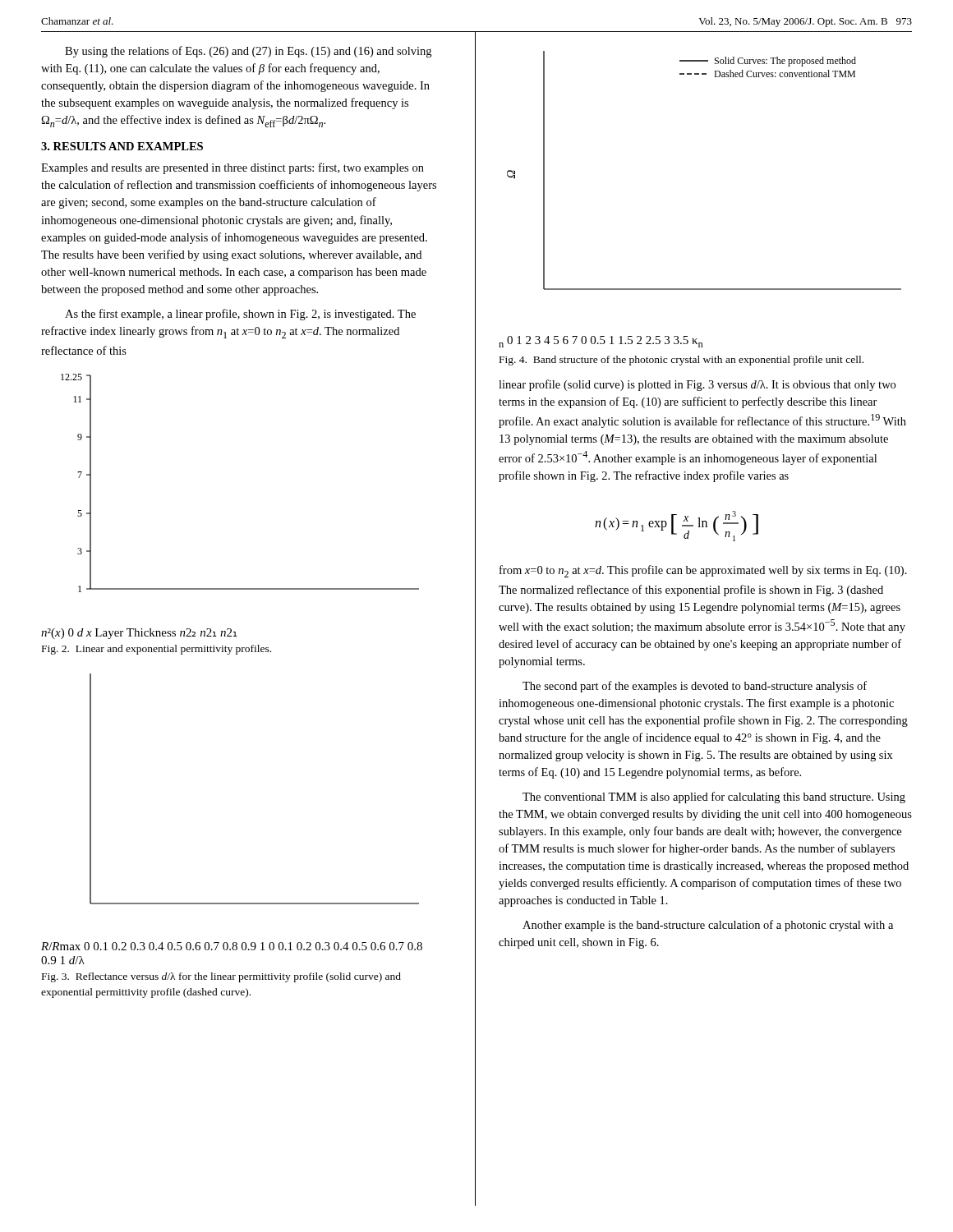
Task: Point to the block starting "from x=0 to n2 at"
Action: click(x=705, y=756)
